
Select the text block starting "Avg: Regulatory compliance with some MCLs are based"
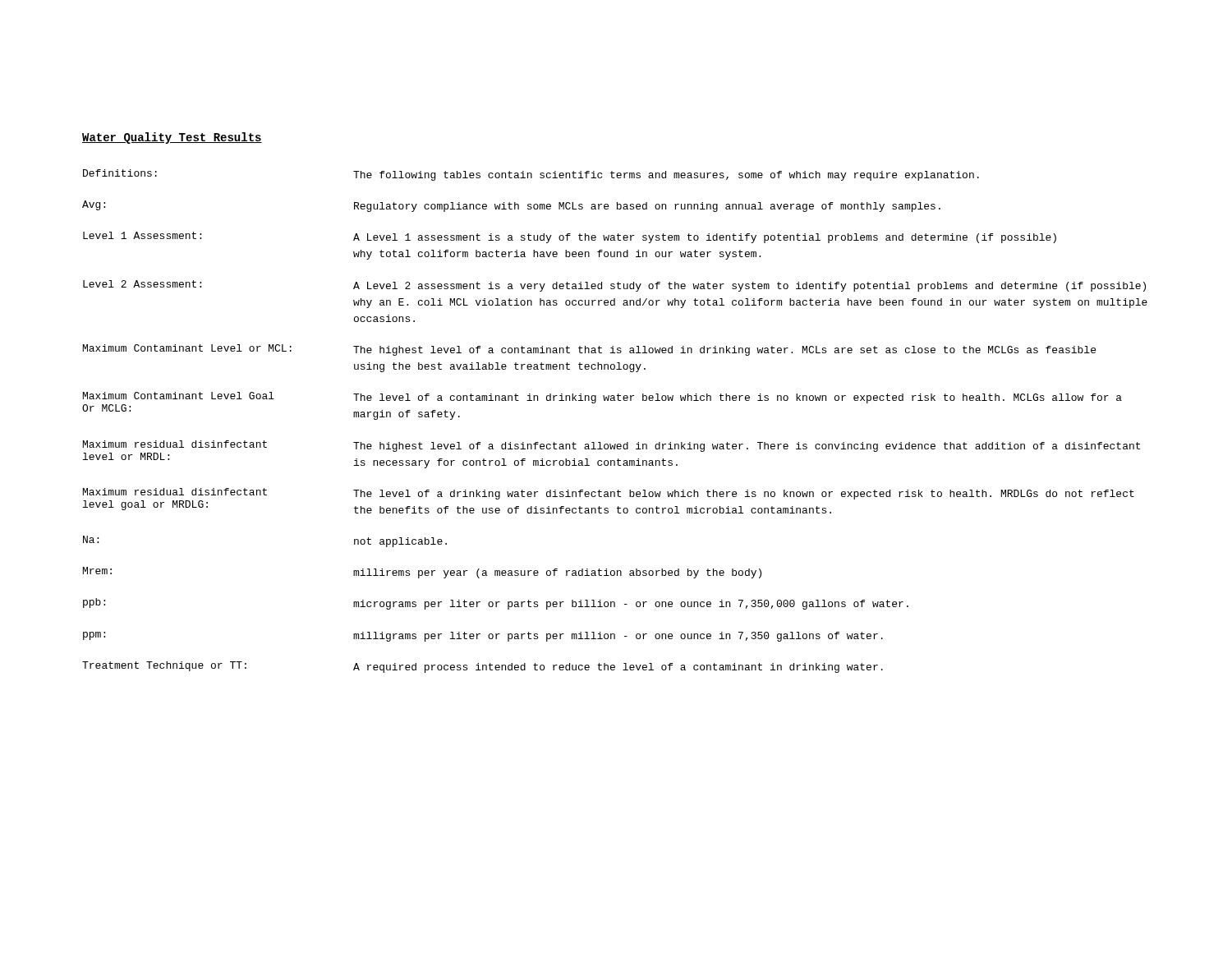624,207
